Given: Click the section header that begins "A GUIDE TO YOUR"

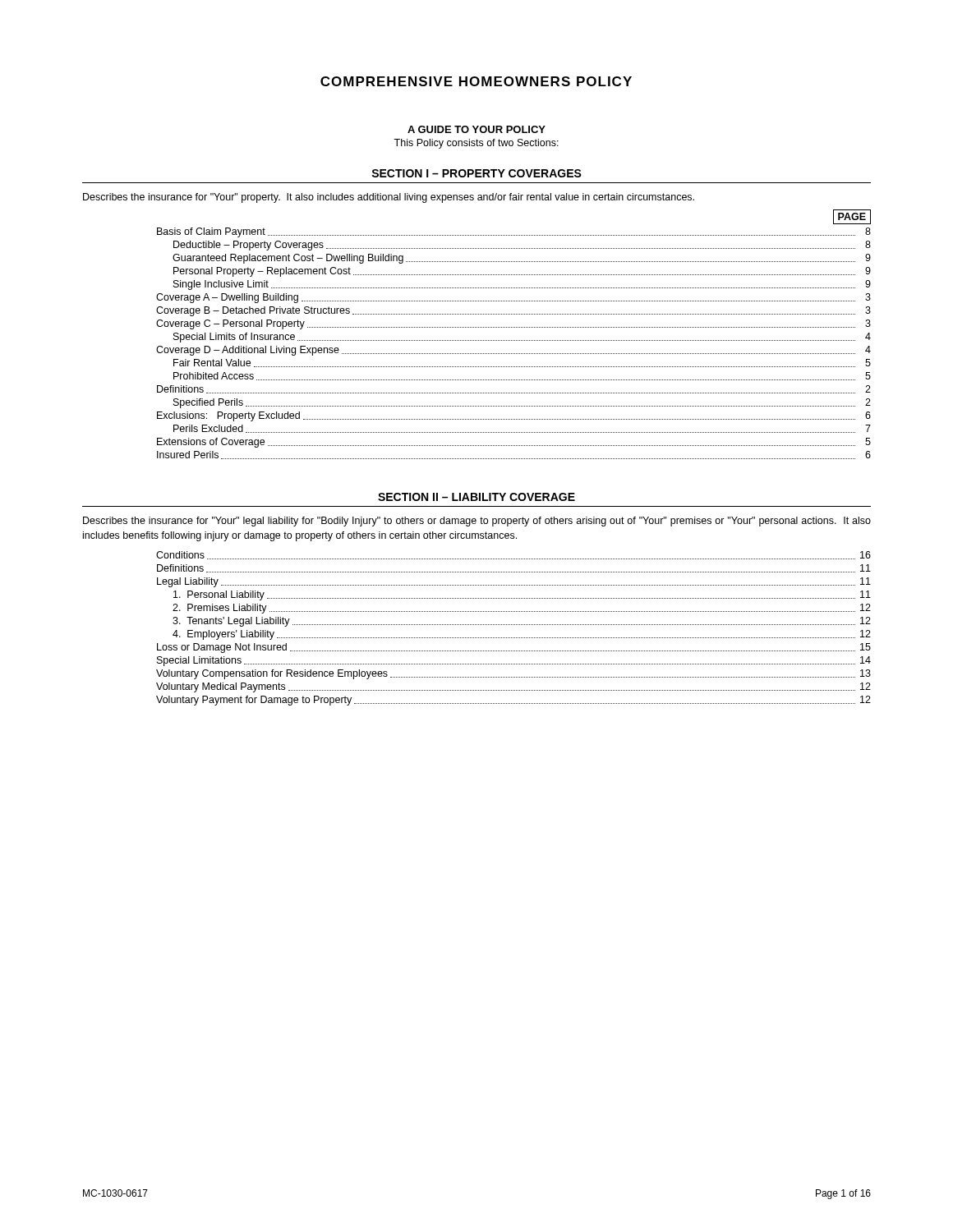Looking at the screenshot, I should pos(476,129).
